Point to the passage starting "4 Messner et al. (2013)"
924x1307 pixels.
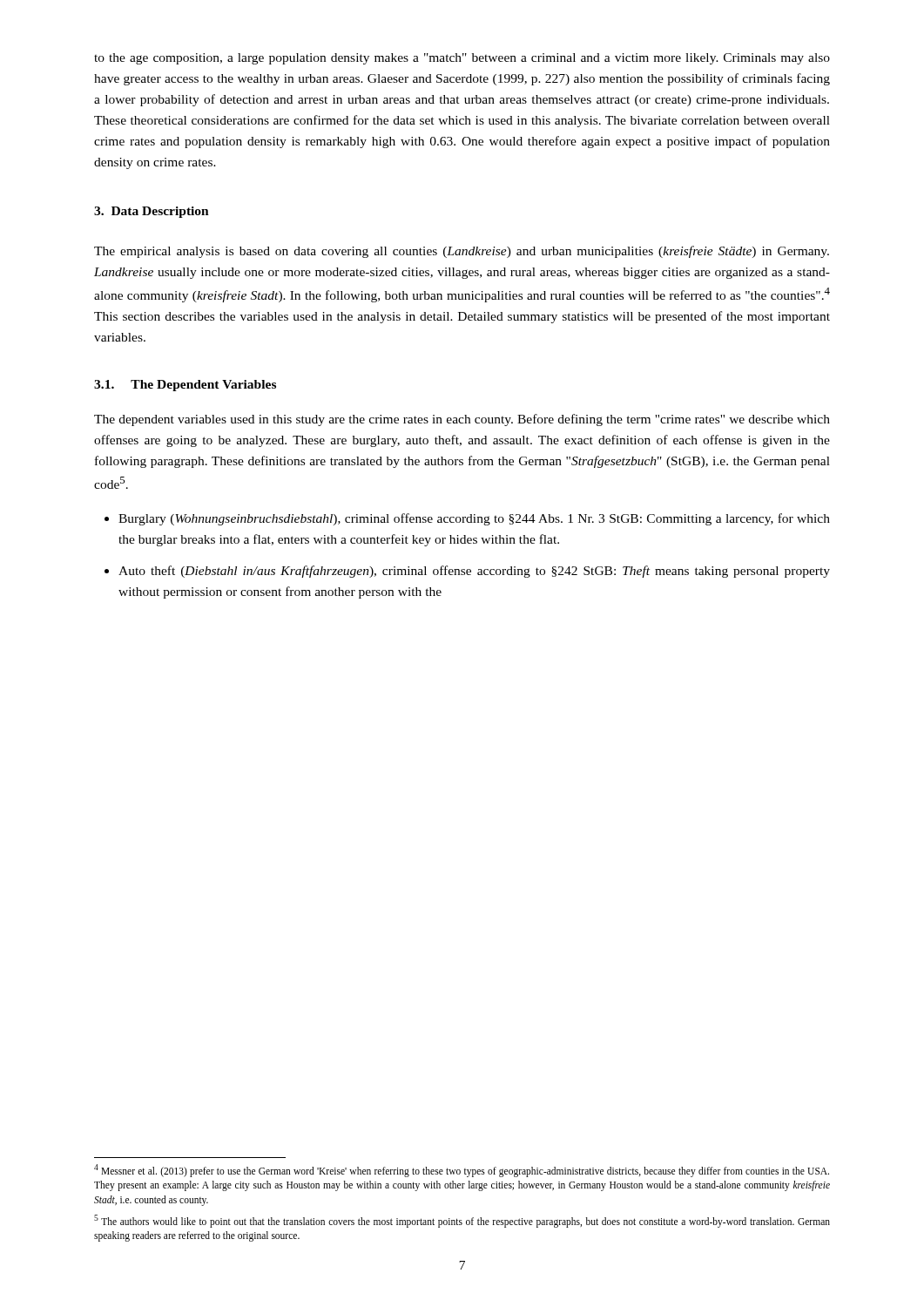[462, 1184]
